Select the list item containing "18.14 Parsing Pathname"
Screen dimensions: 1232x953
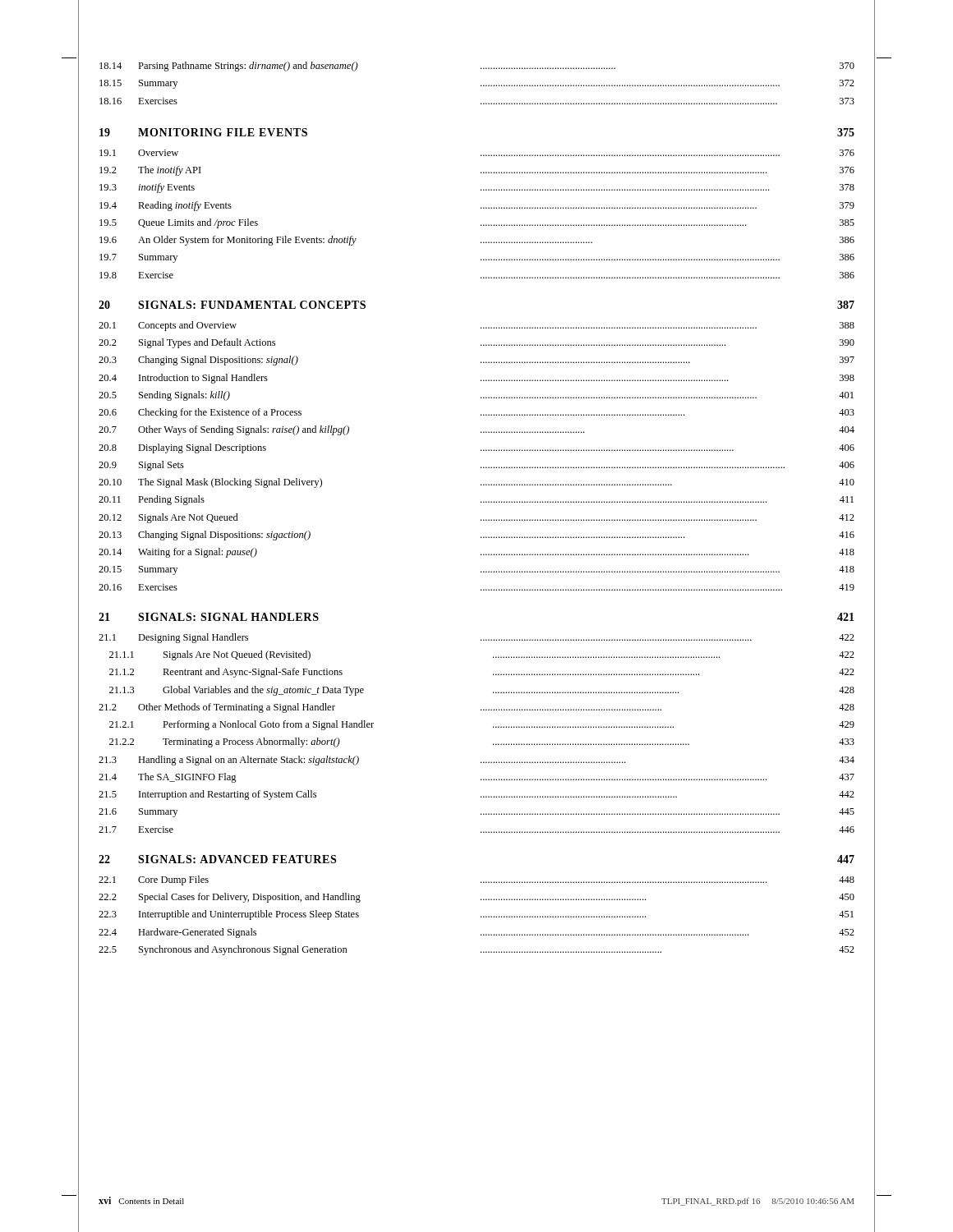[476, 66]
